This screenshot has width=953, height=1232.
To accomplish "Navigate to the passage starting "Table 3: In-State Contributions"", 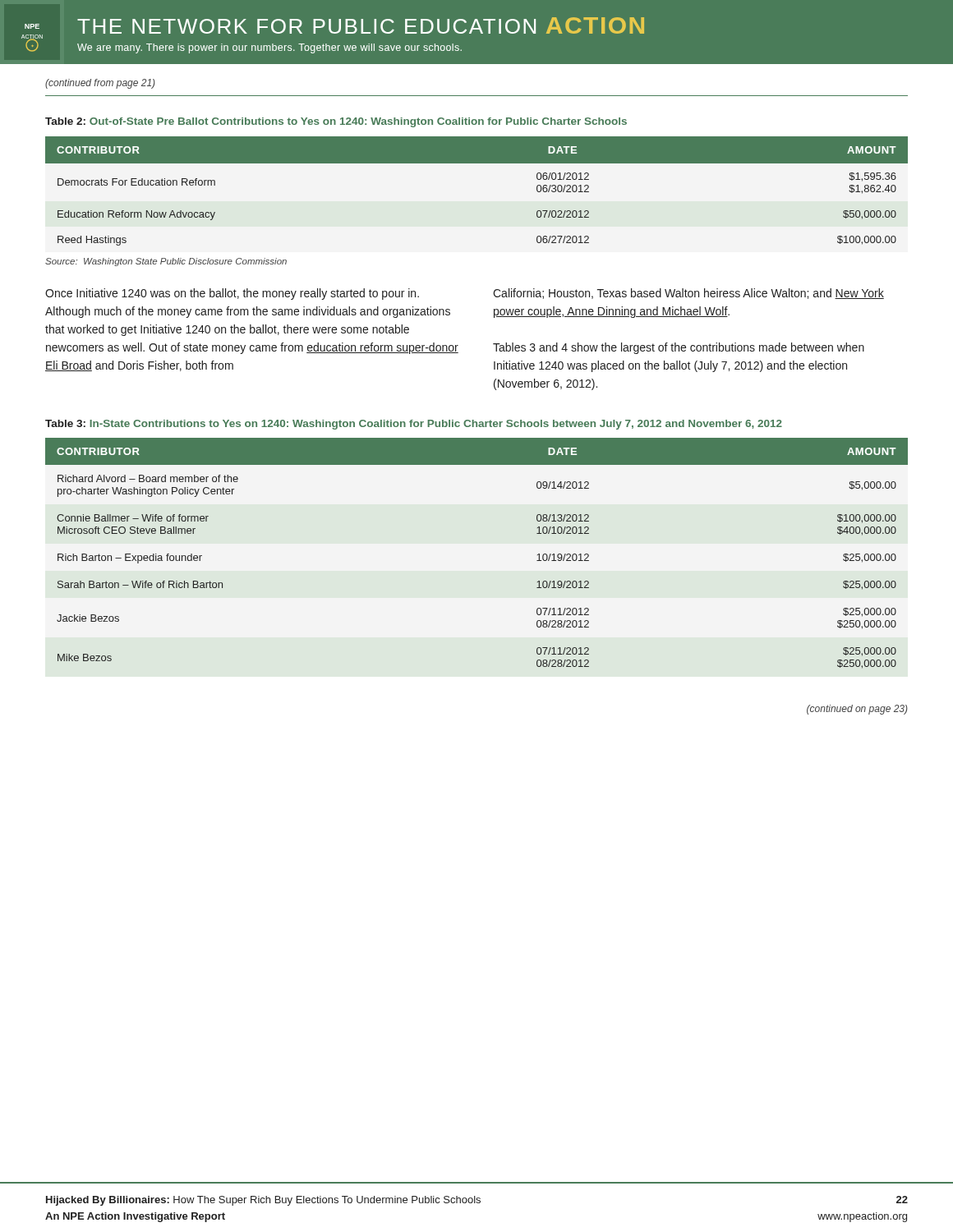I will click(x=414, y=423).
